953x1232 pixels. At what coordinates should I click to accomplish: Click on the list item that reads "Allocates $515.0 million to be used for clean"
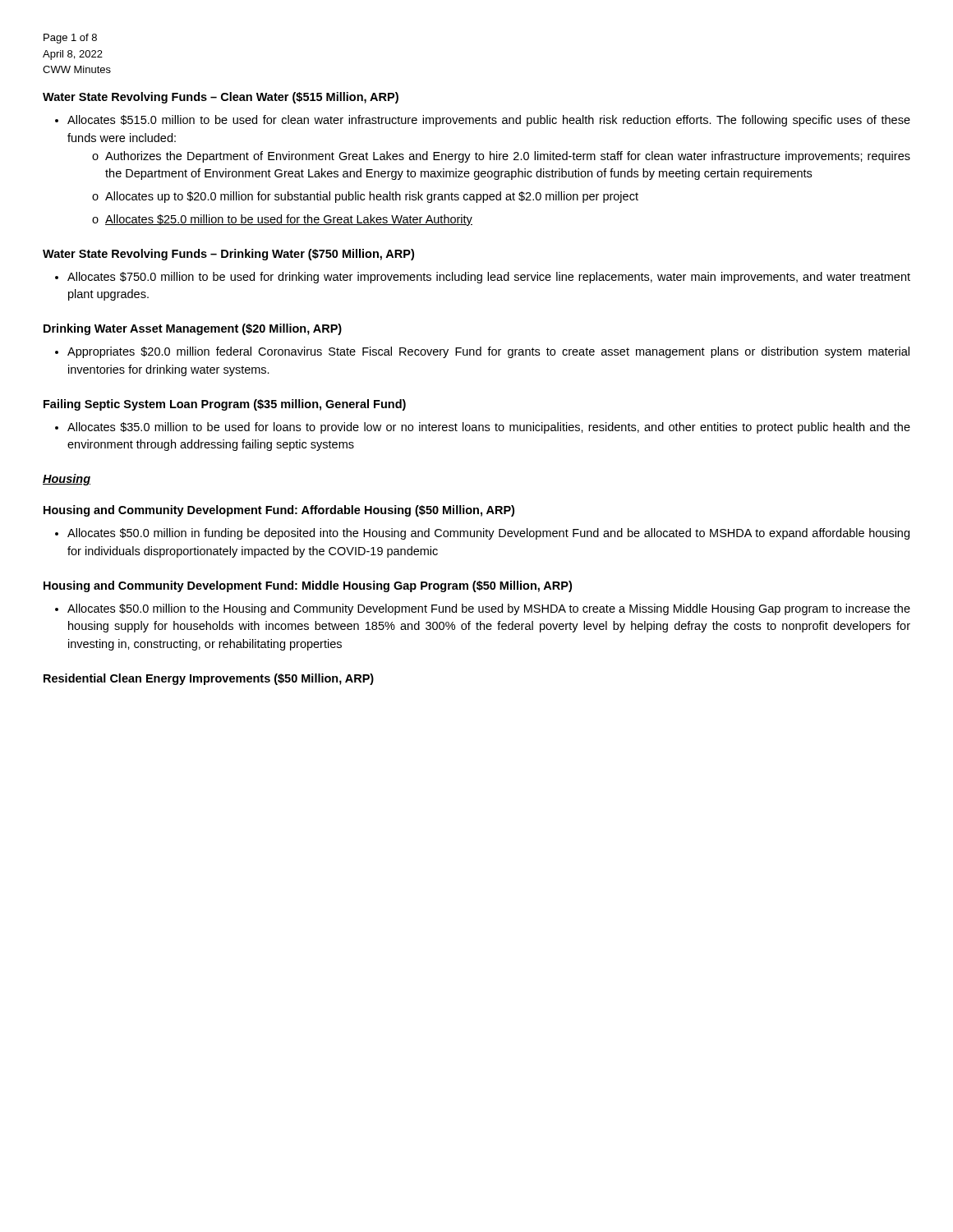476,170
